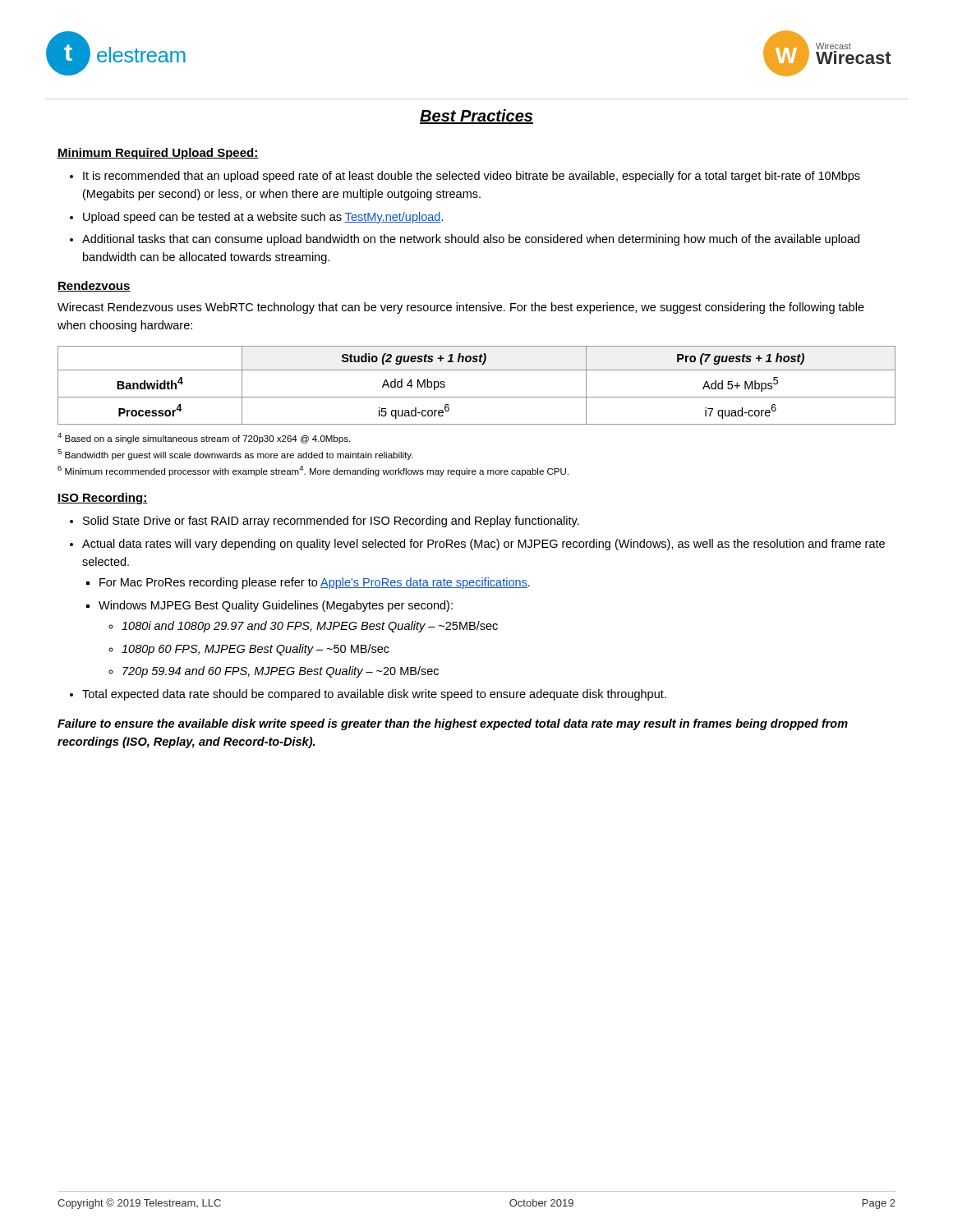
Task: Locate the text "Minimum Required Upload Speed:"
Action: [158, 152]
